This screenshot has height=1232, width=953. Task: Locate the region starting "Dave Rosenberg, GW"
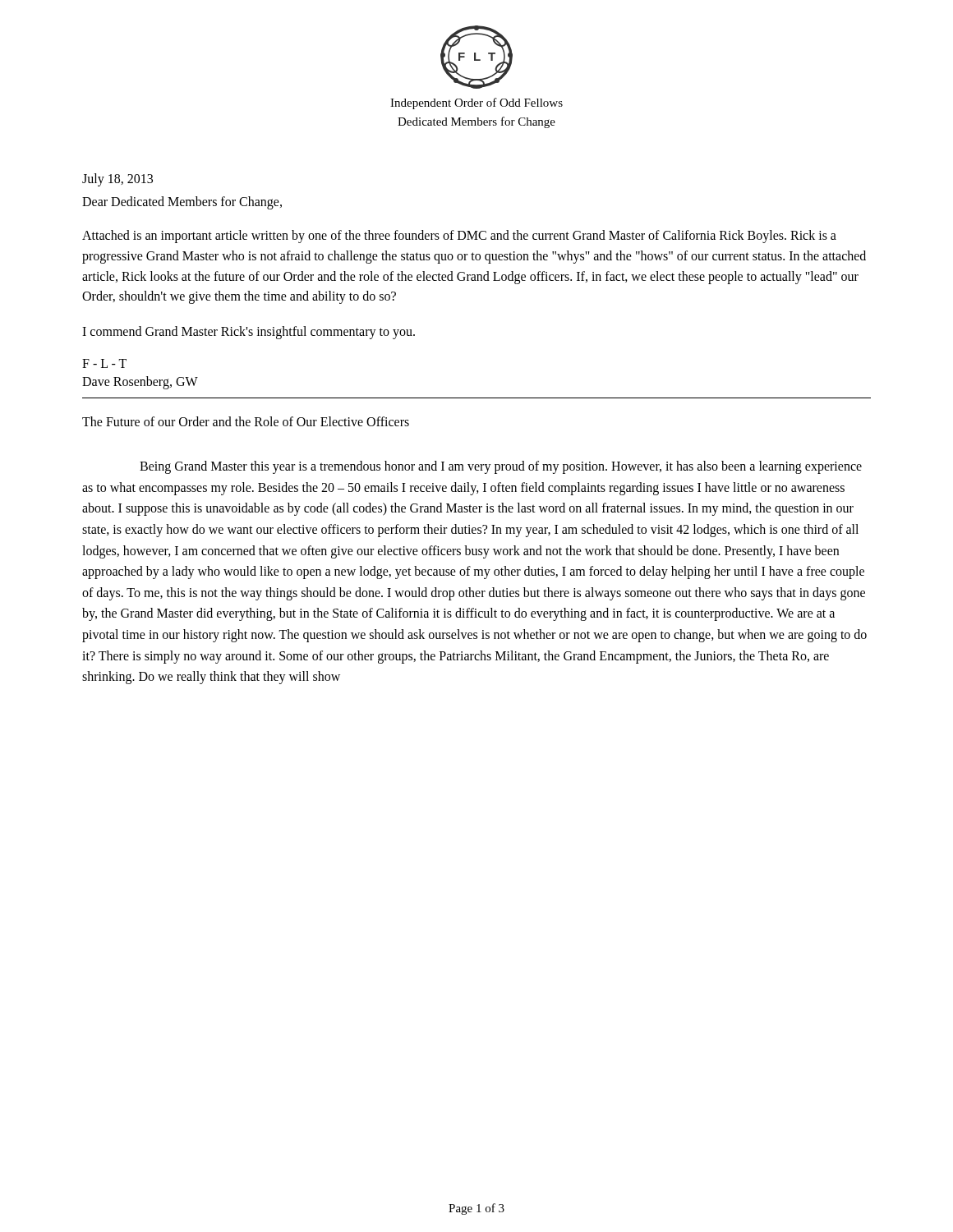pos(140,382)
